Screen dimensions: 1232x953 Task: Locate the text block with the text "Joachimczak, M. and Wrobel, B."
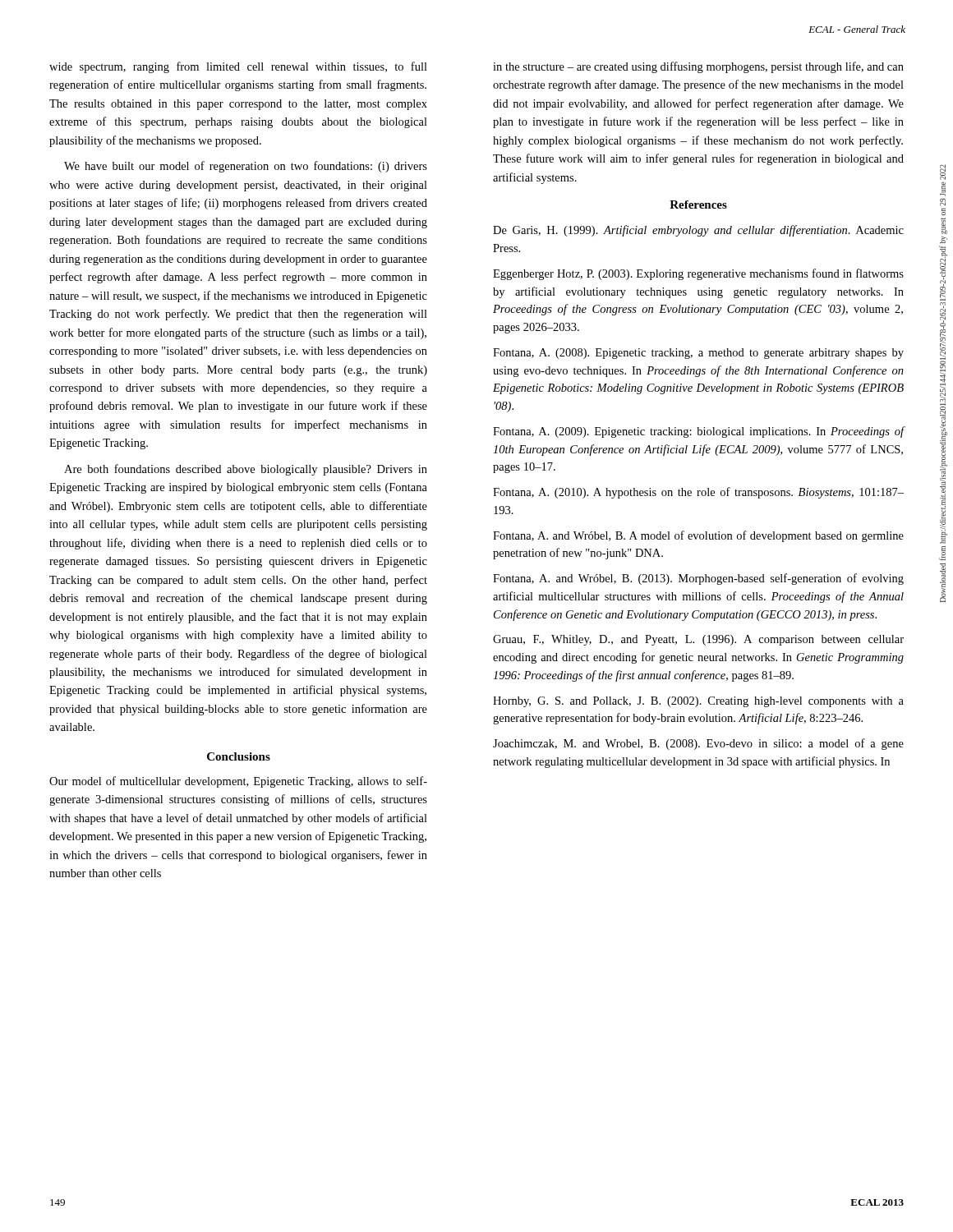[698, 753]
